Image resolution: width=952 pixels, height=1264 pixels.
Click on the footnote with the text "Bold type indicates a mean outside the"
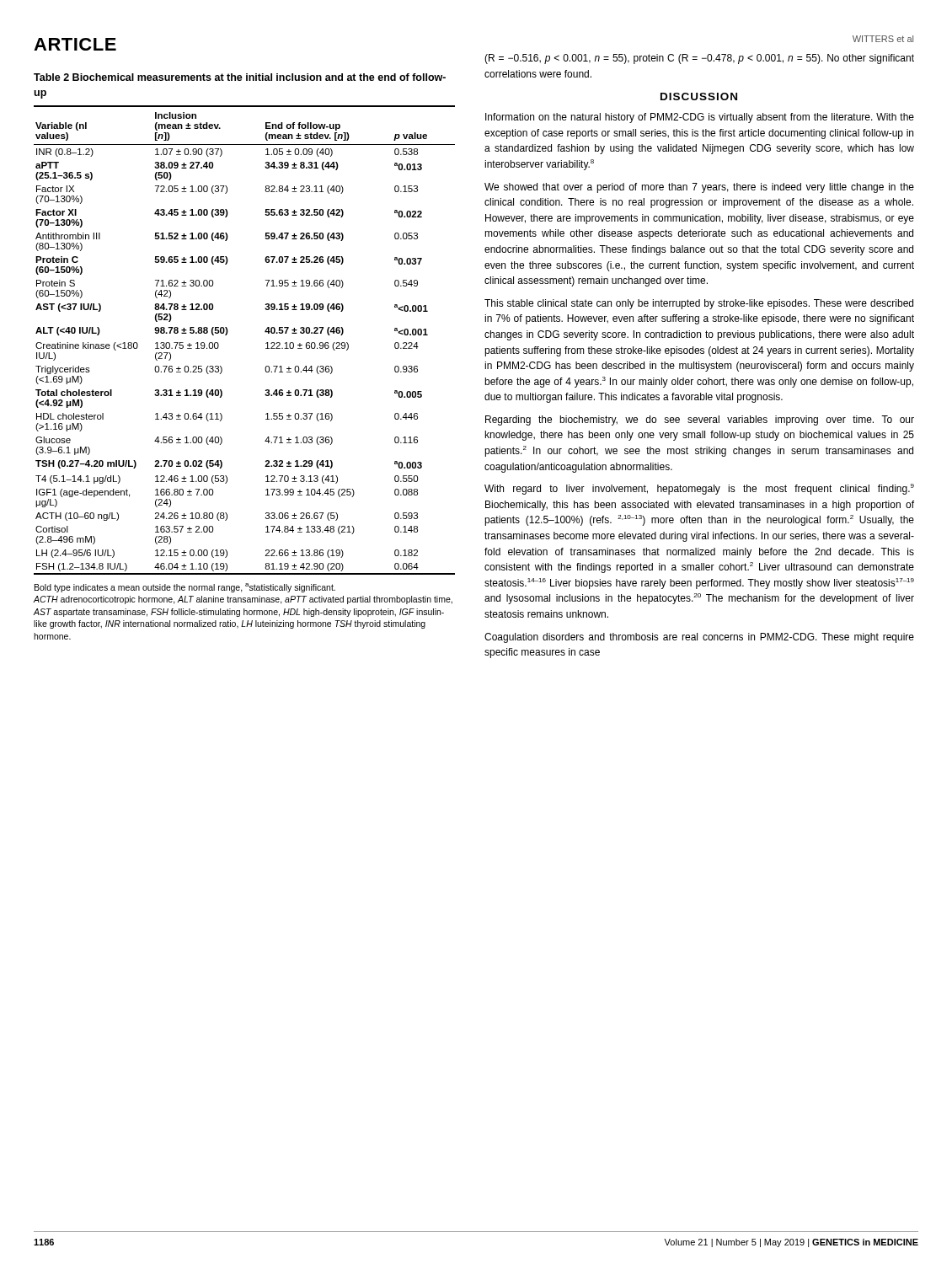click(243, 611)
